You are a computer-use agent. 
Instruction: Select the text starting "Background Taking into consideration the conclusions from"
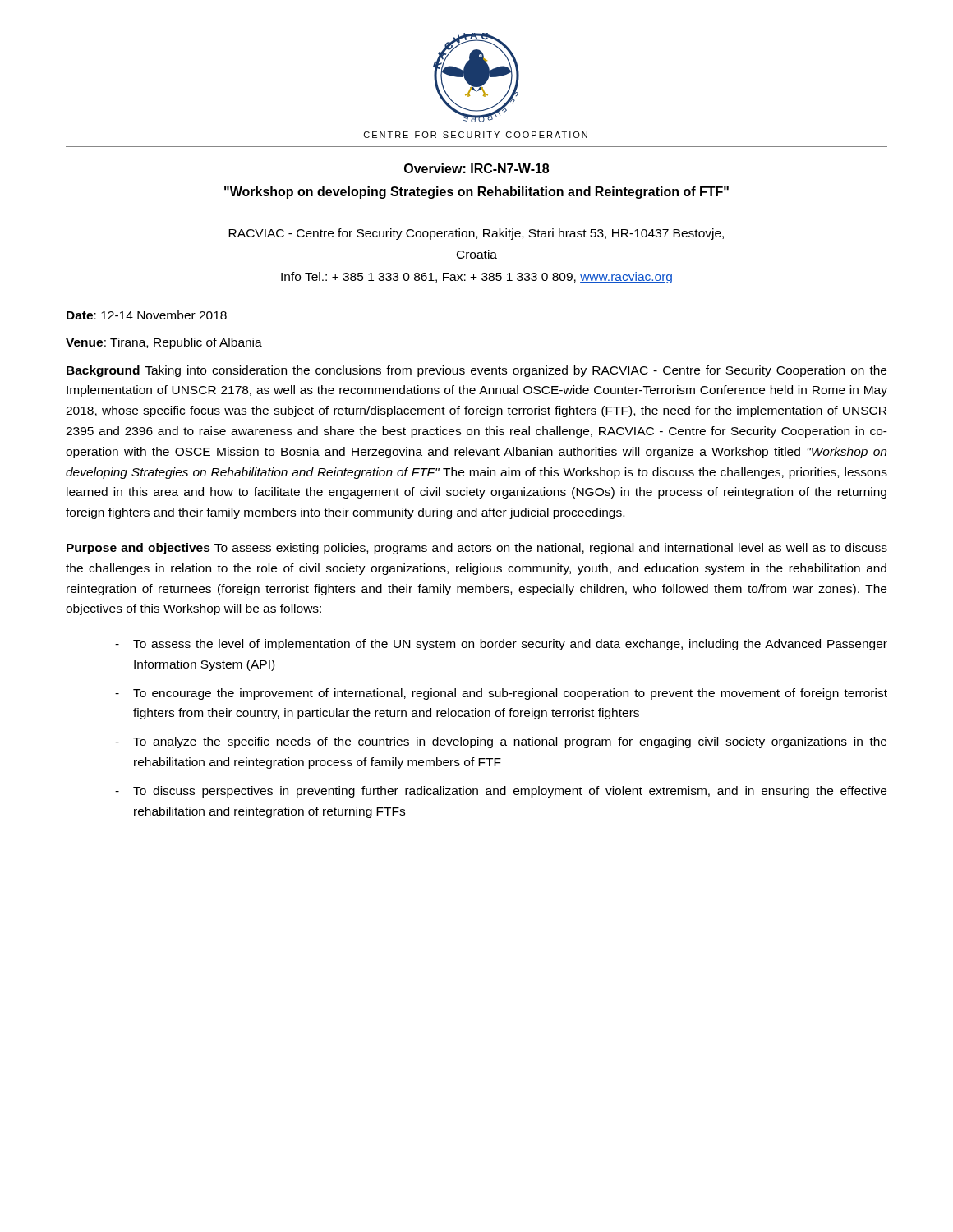point(476,441)
